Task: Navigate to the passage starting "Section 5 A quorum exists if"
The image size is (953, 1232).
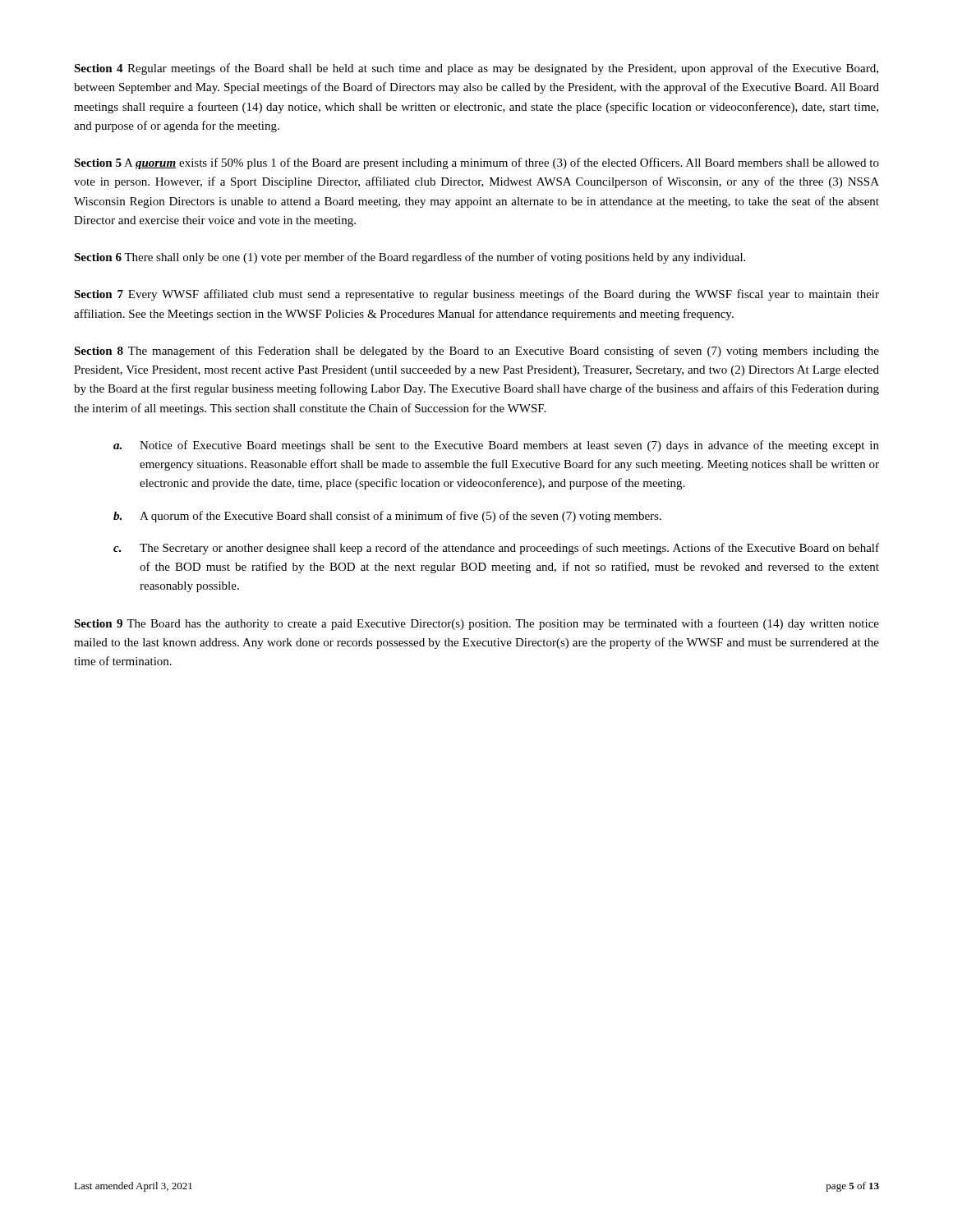Action: click(x=476, y=191)
